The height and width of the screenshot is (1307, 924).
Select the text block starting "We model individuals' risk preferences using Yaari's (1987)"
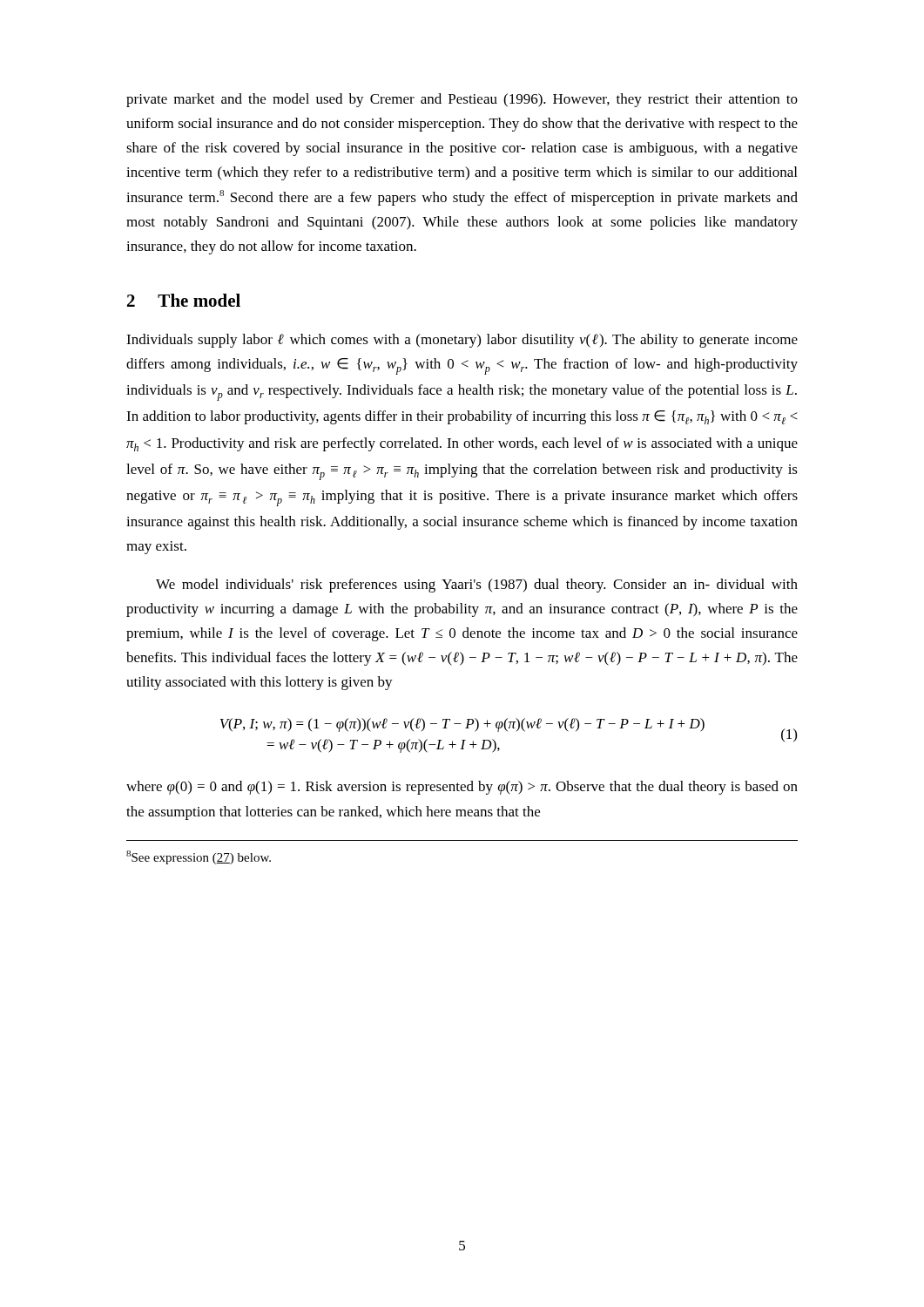[x=462, y=633]
